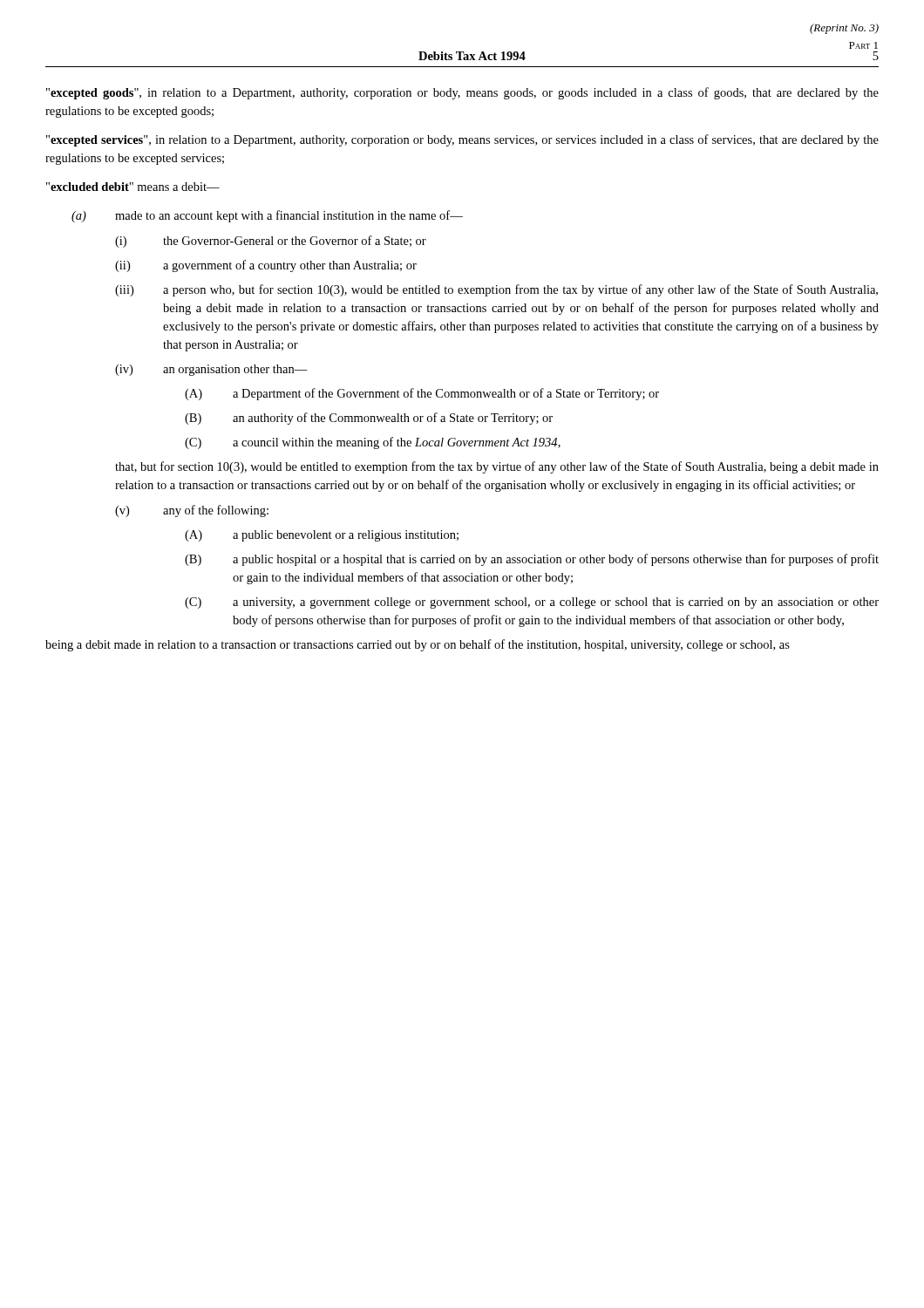Select the list item containing "(a) made to"

(x=267, y=216)
